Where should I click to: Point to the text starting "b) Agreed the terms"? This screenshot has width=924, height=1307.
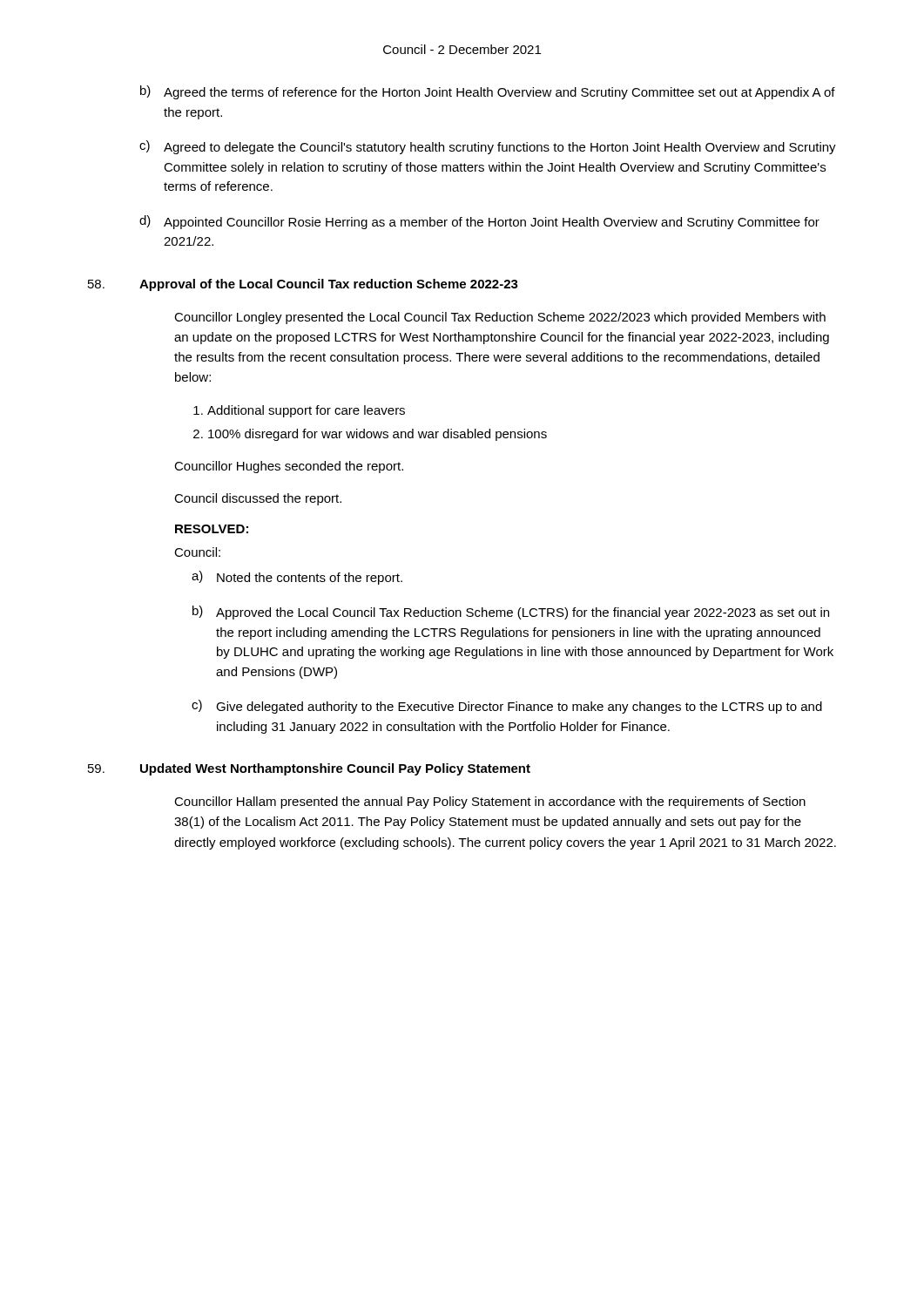coord(488,102)
